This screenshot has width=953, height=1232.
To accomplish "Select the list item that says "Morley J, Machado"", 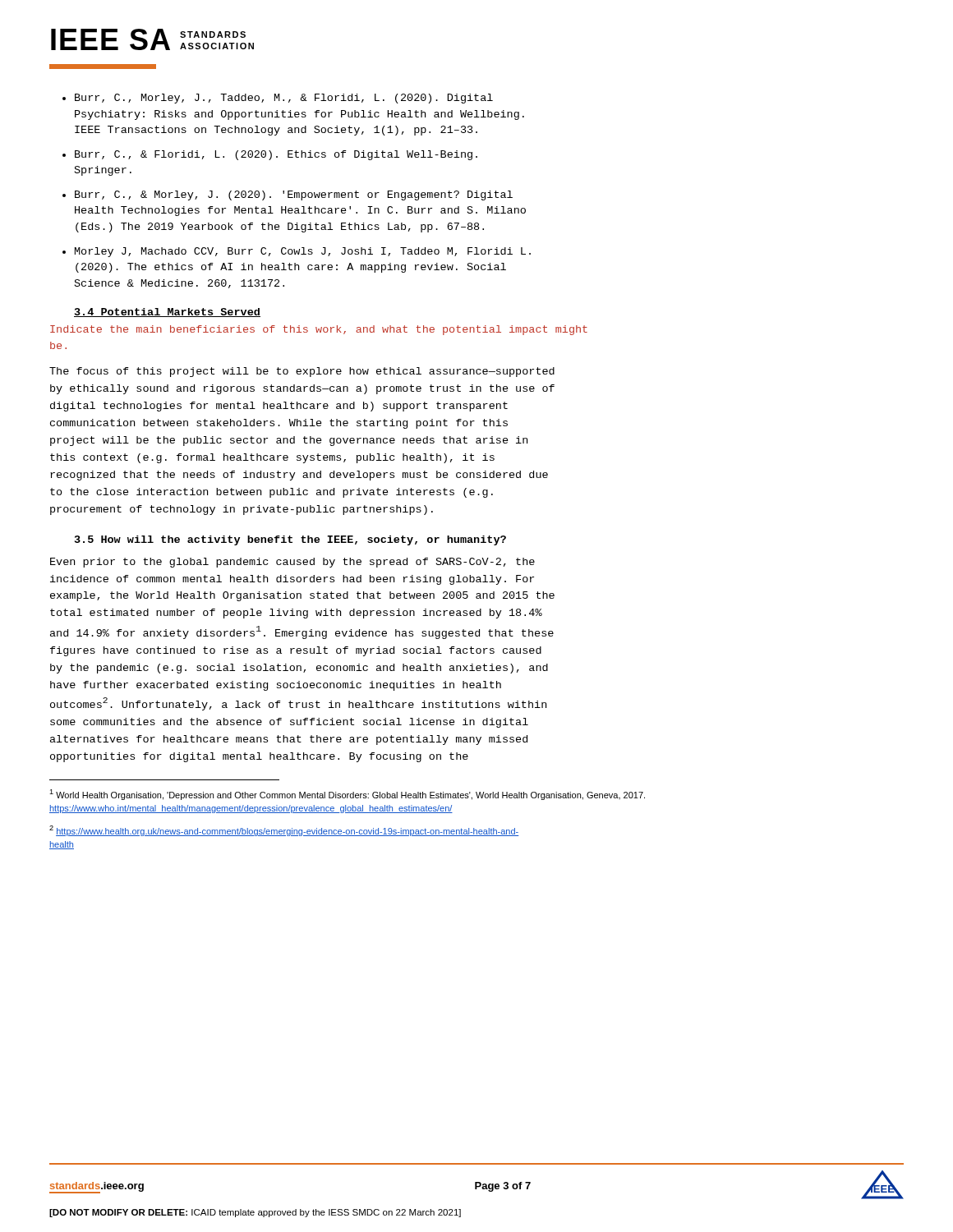I will click(489, 268).
